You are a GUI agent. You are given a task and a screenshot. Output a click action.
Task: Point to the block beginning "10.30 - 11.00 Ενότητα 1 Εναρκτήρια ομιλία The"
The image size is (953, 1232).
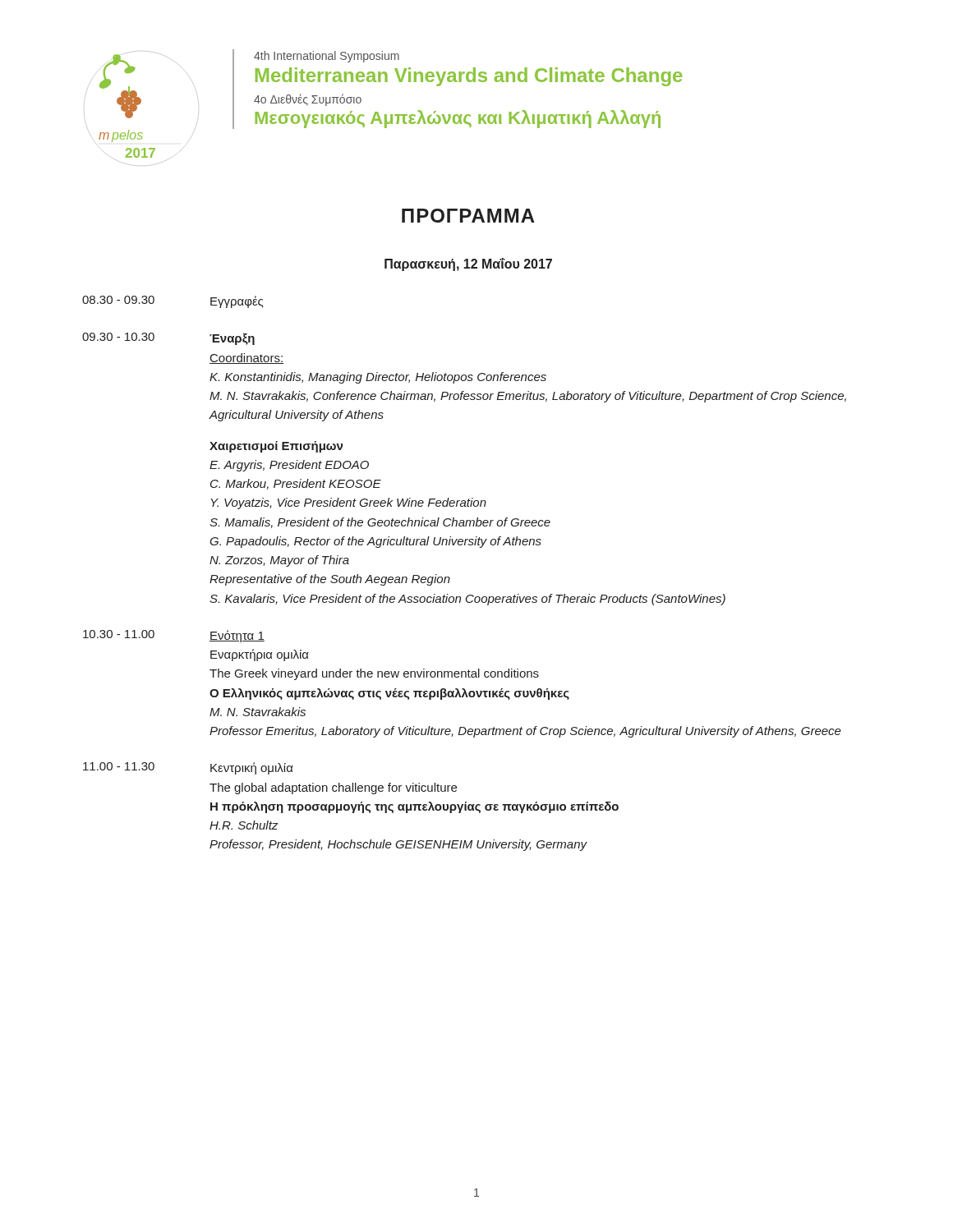point(468,683)
